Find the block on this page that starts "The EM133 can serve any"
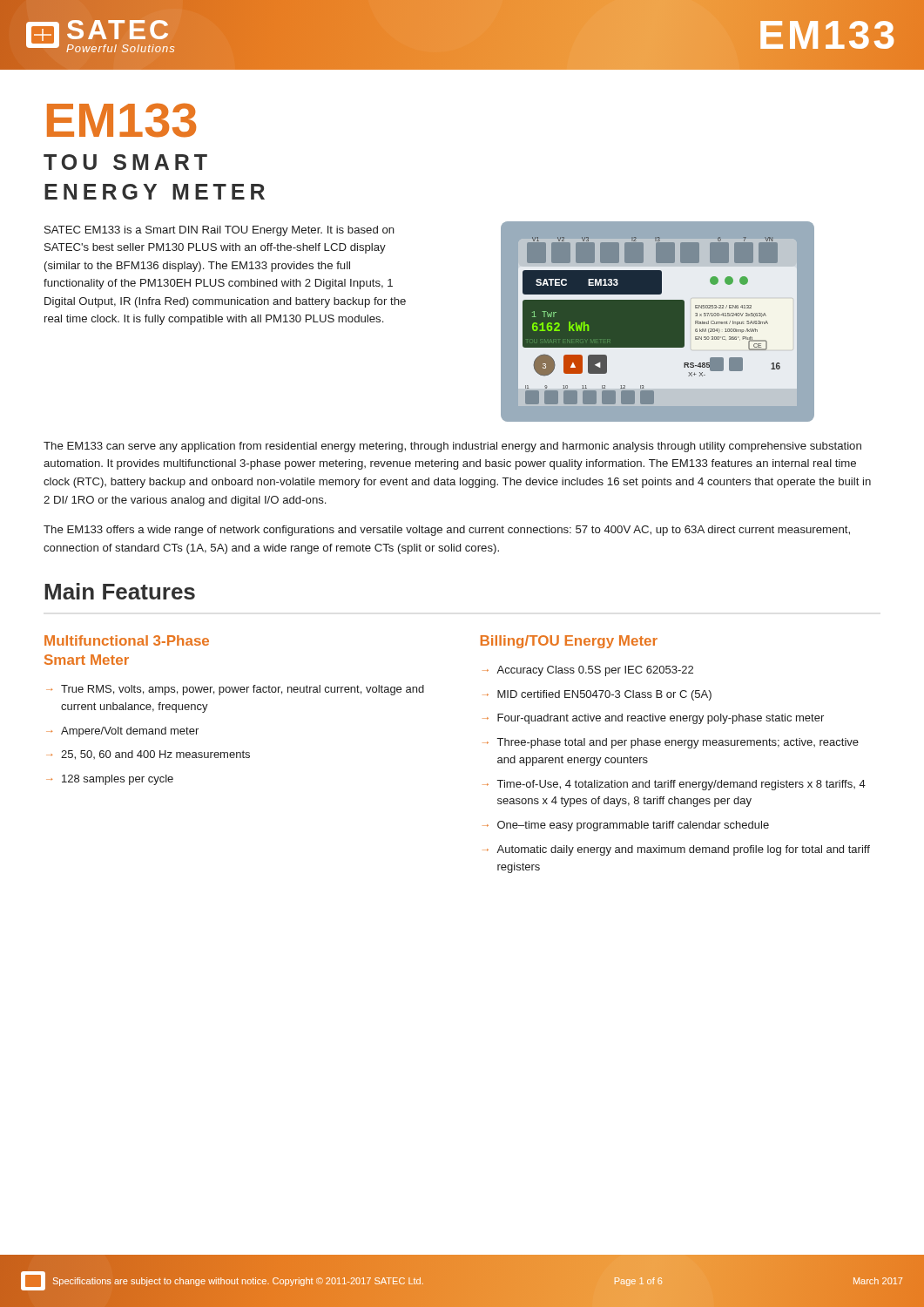This screenshot has width=924, height=1307. (x=457, y=472)
